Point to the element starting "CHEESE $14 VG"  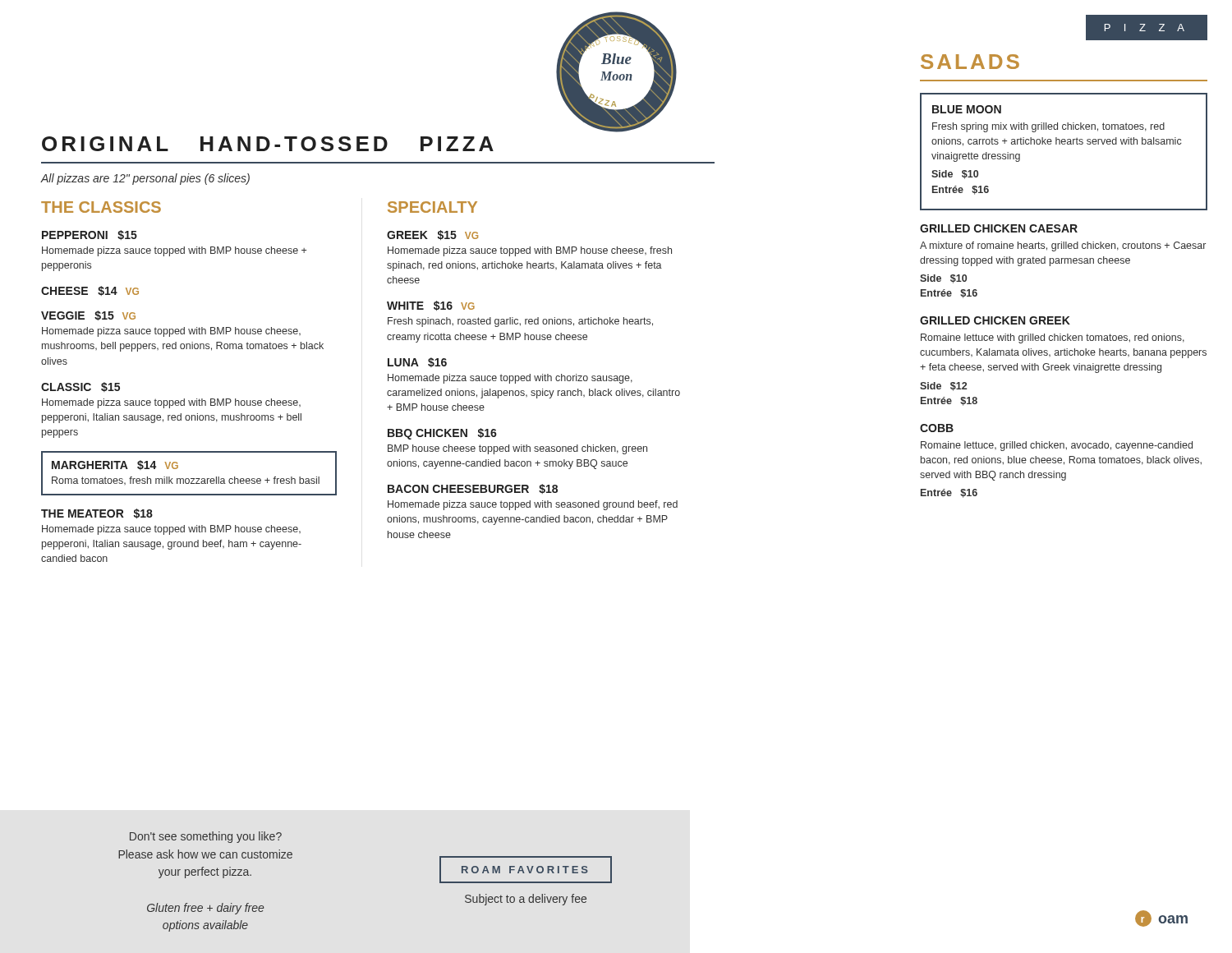(x=90, y=291)
